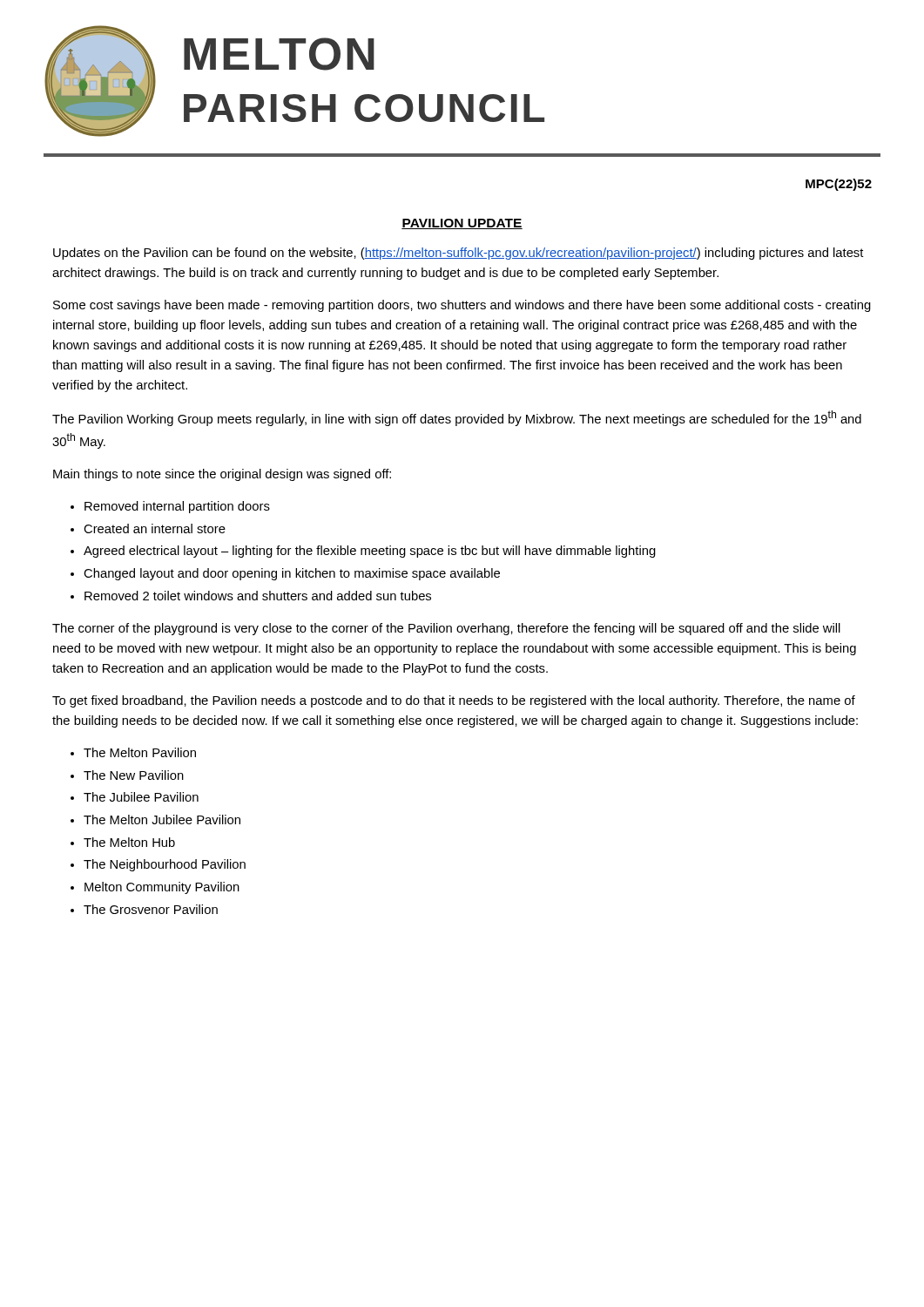This screenshot has height=1307, width=924.
Task: Where is the passage that starts "To get fixed broadband,"?
Action: click(456, 711)
